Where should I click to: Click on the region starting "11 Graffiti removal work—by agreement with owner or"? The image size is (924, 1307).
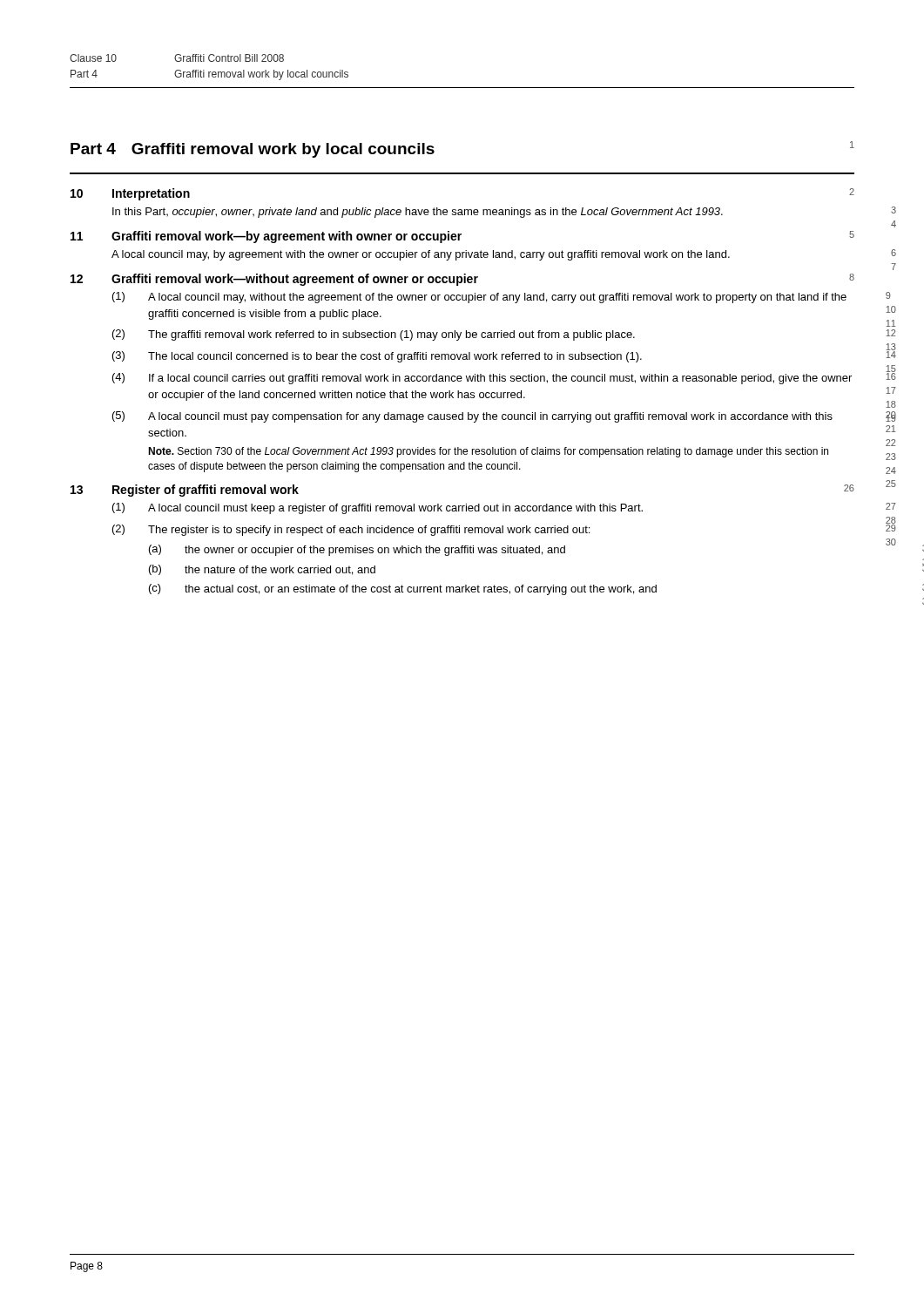(462, 236)
